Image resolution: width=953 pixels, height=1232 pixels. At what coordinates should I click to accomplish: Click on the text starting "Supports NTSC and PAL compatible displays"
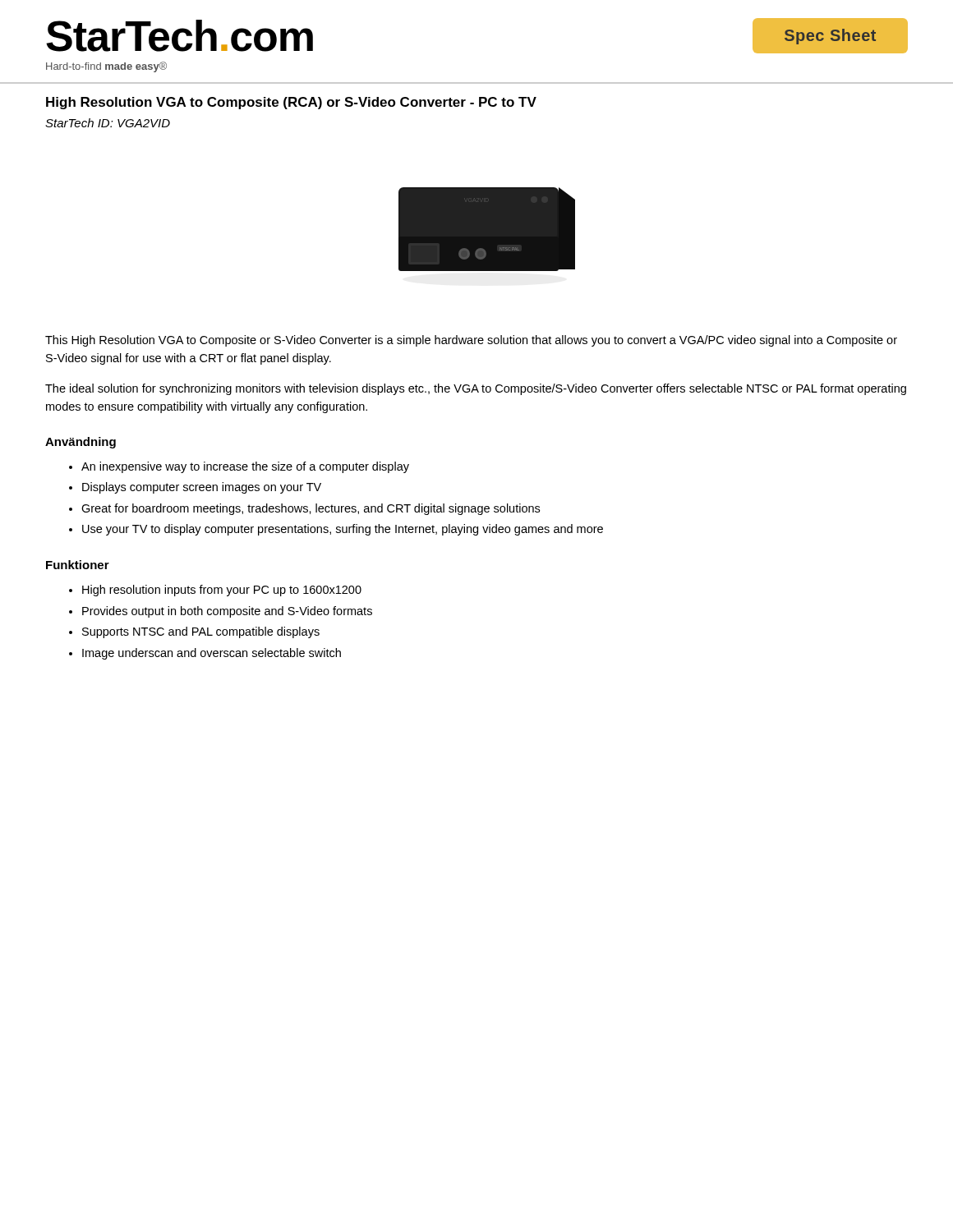[x=201, y=632]
